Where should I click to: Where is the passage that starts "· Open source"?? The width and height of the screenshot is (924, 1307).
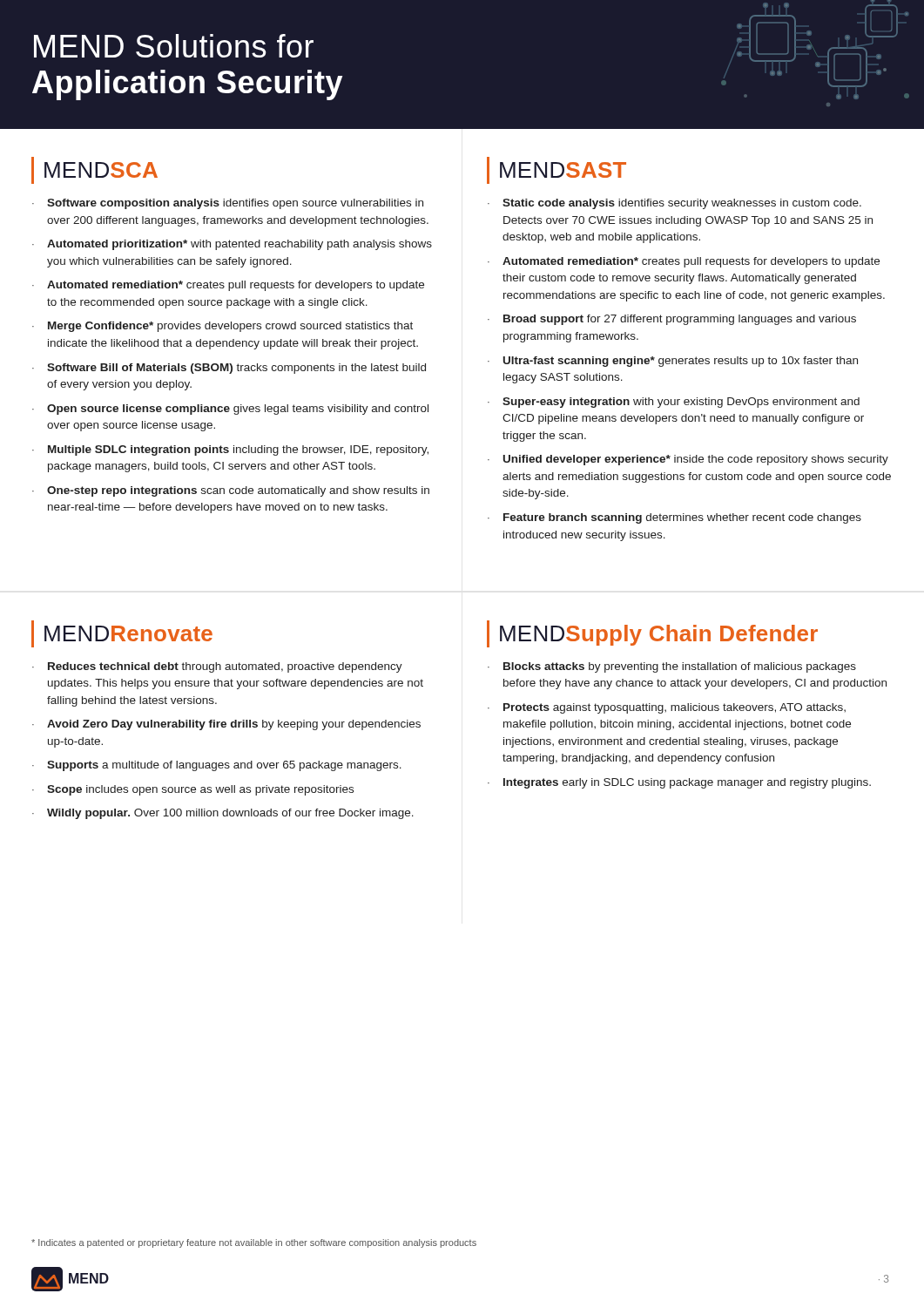(234, 417)
